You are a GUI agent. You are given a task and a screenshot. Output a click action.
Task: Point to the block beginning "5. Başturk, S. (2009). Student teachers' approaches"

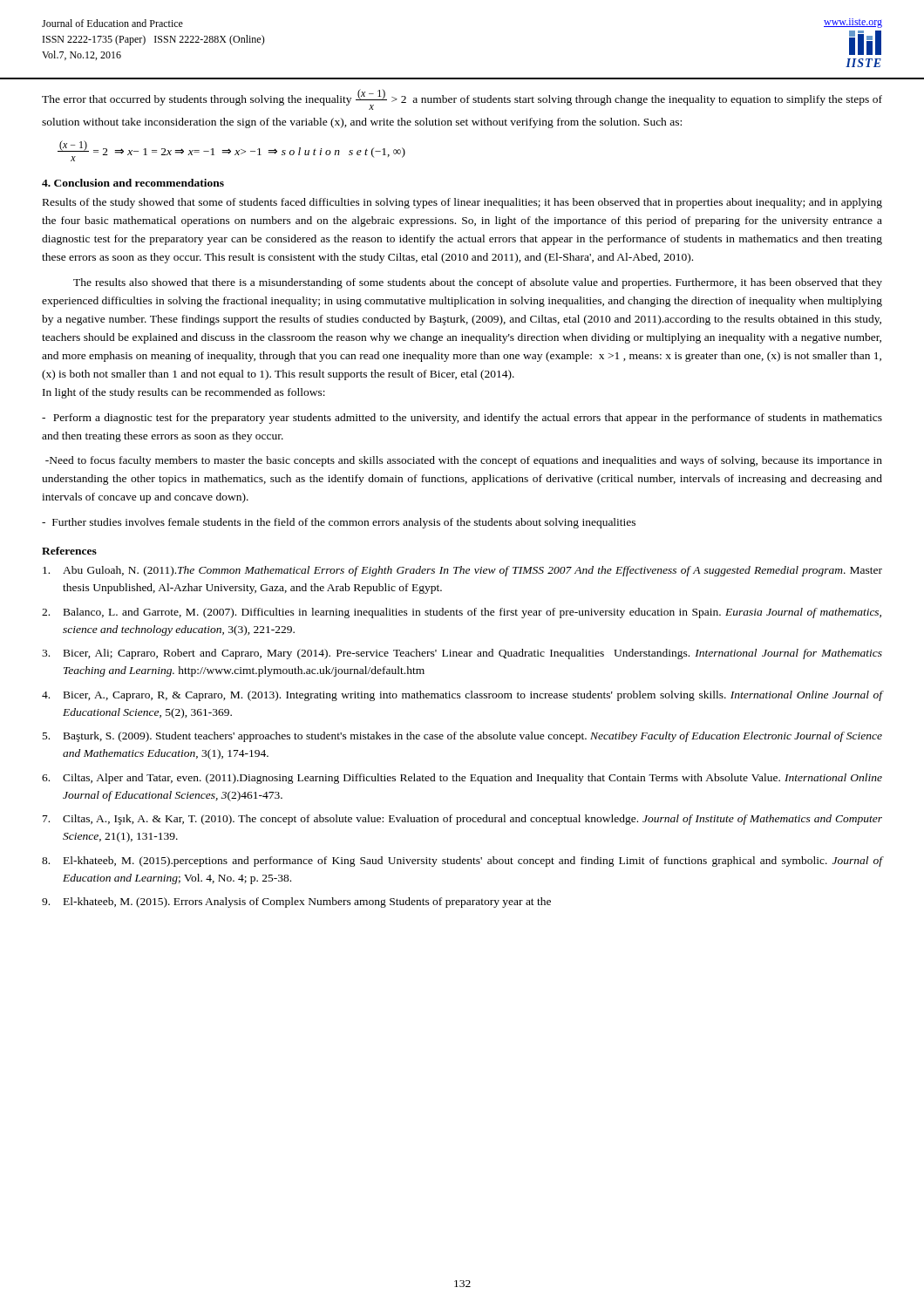[x=462, y=745]
